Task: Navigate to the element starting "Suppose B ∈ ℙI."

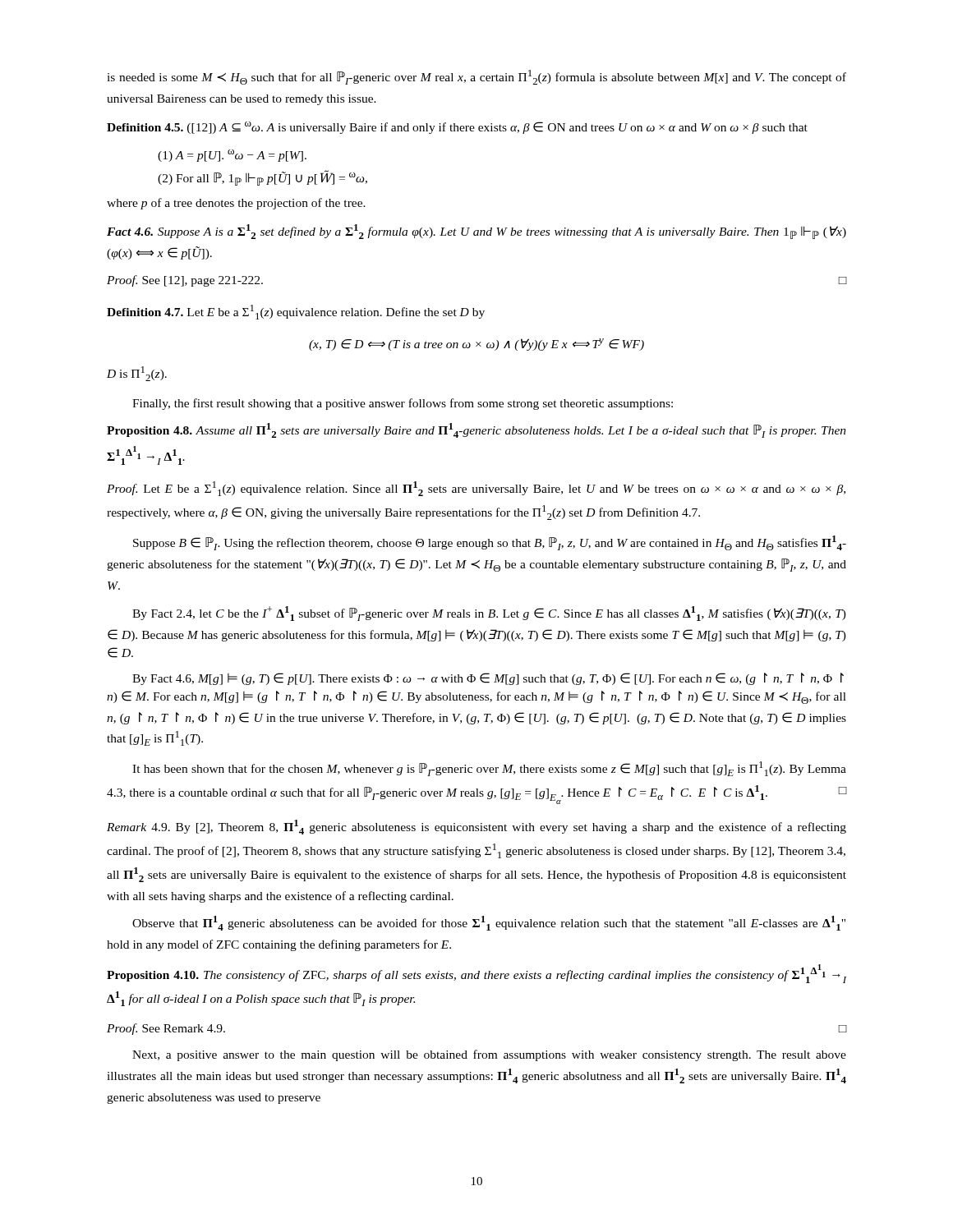Action: tap(476, 563)
